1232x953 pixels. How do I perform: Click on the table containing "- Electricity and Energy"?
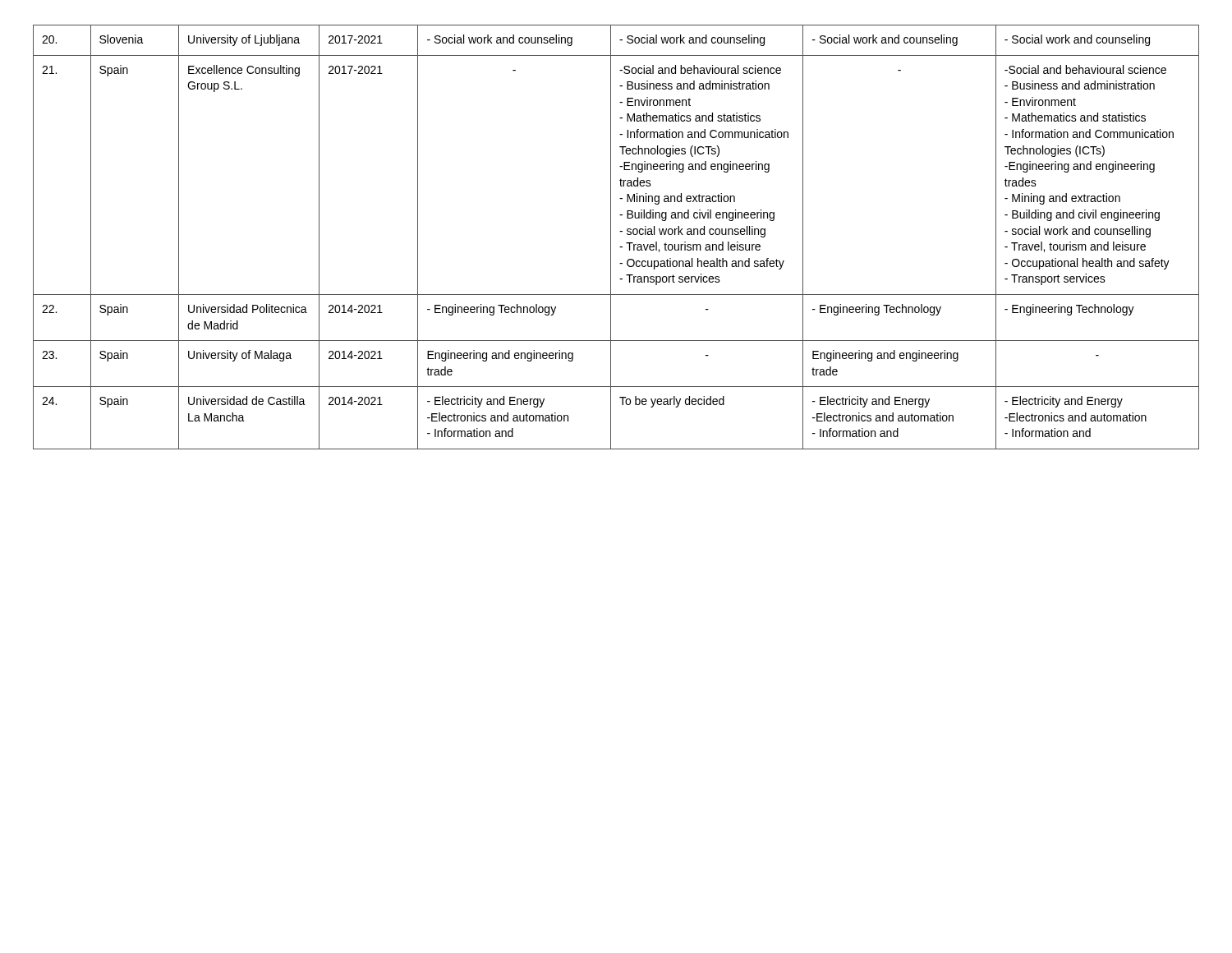tap(616, 237)
